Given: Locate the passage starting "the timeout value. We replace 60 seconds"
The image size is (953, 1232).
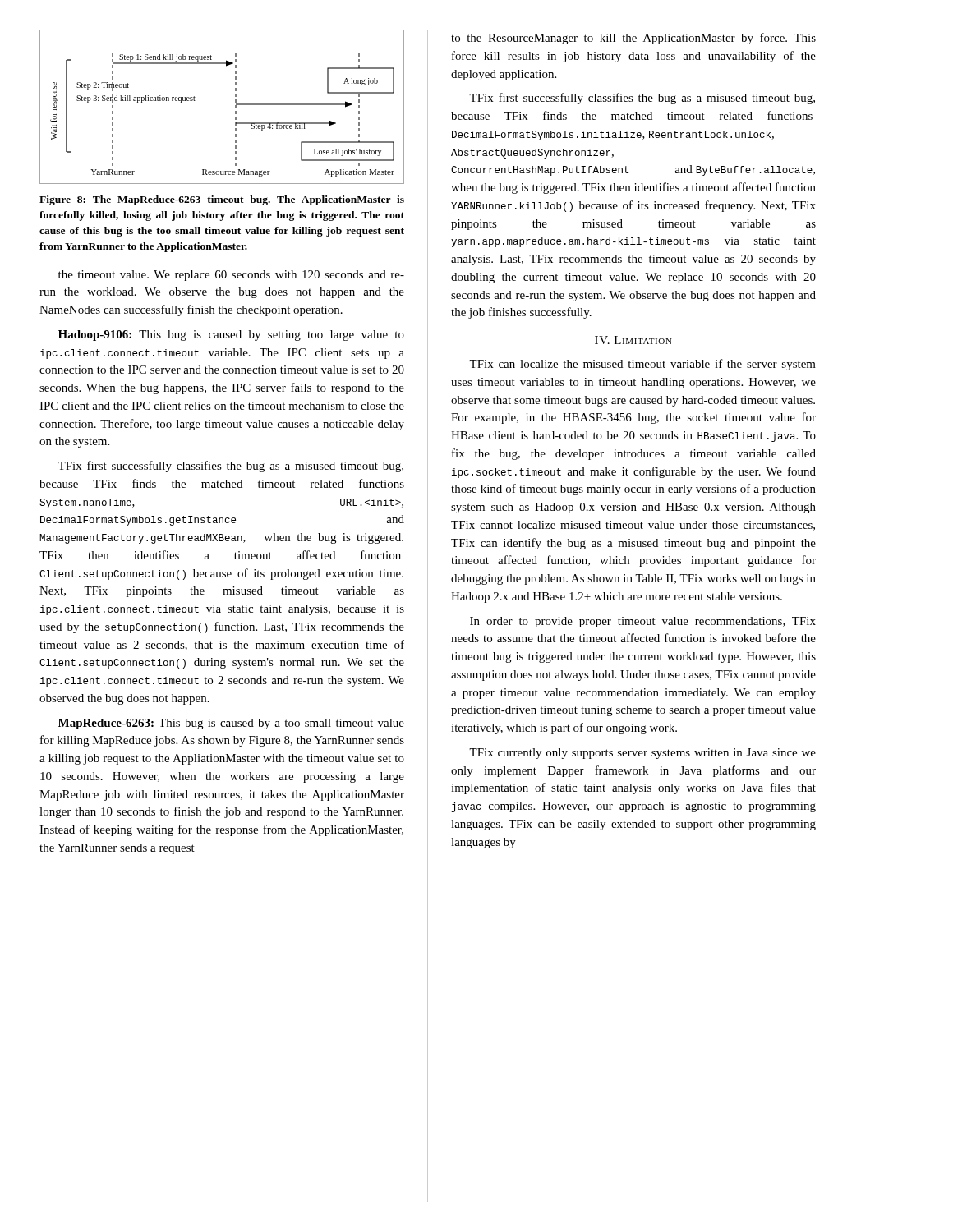Looking at the screenshot, I should [x=222, y=292].
